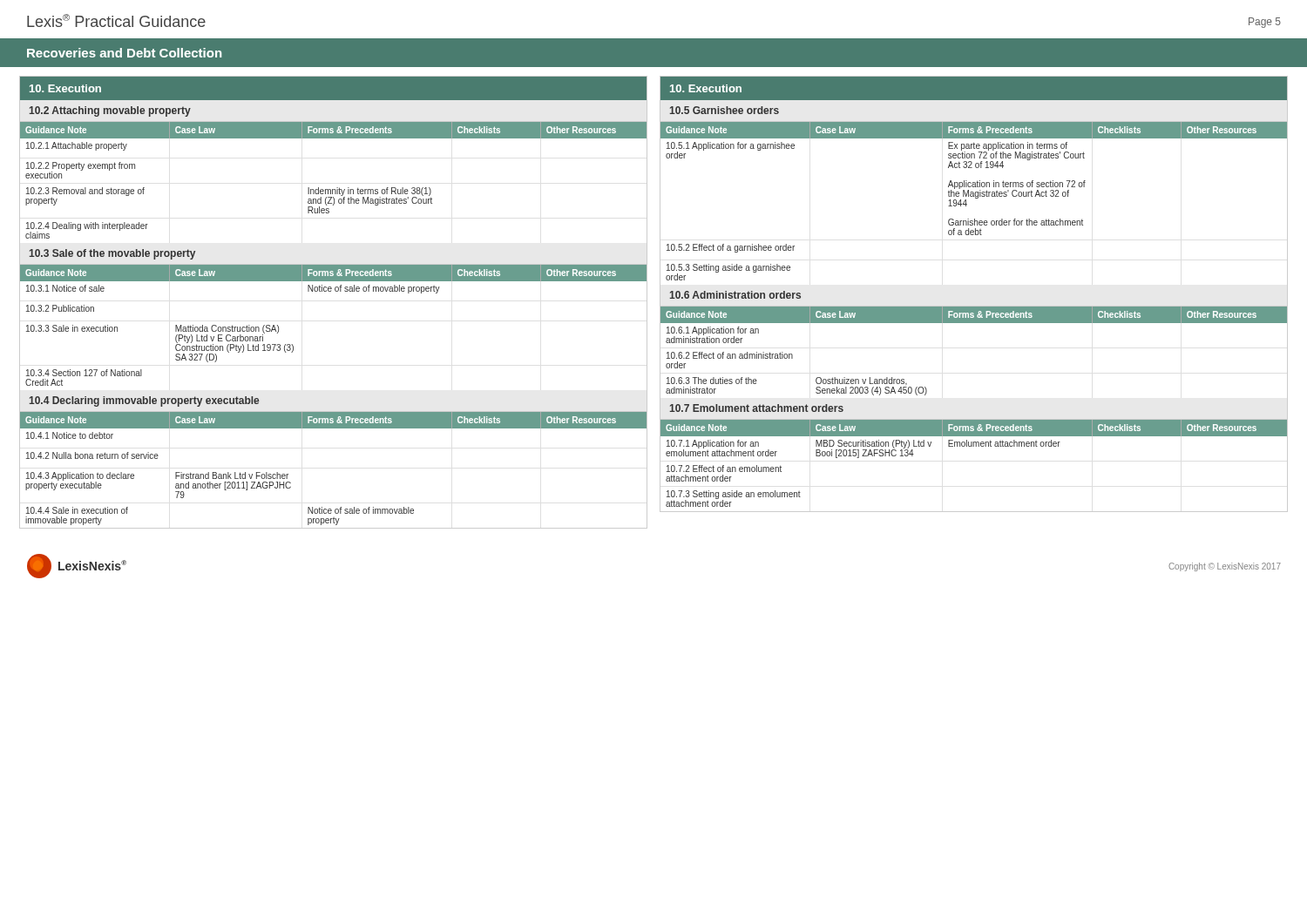Click on the table containing "3 Sale of"
Image resolution: width=1307 pixels, height=924 pixels.
(333, 317)
